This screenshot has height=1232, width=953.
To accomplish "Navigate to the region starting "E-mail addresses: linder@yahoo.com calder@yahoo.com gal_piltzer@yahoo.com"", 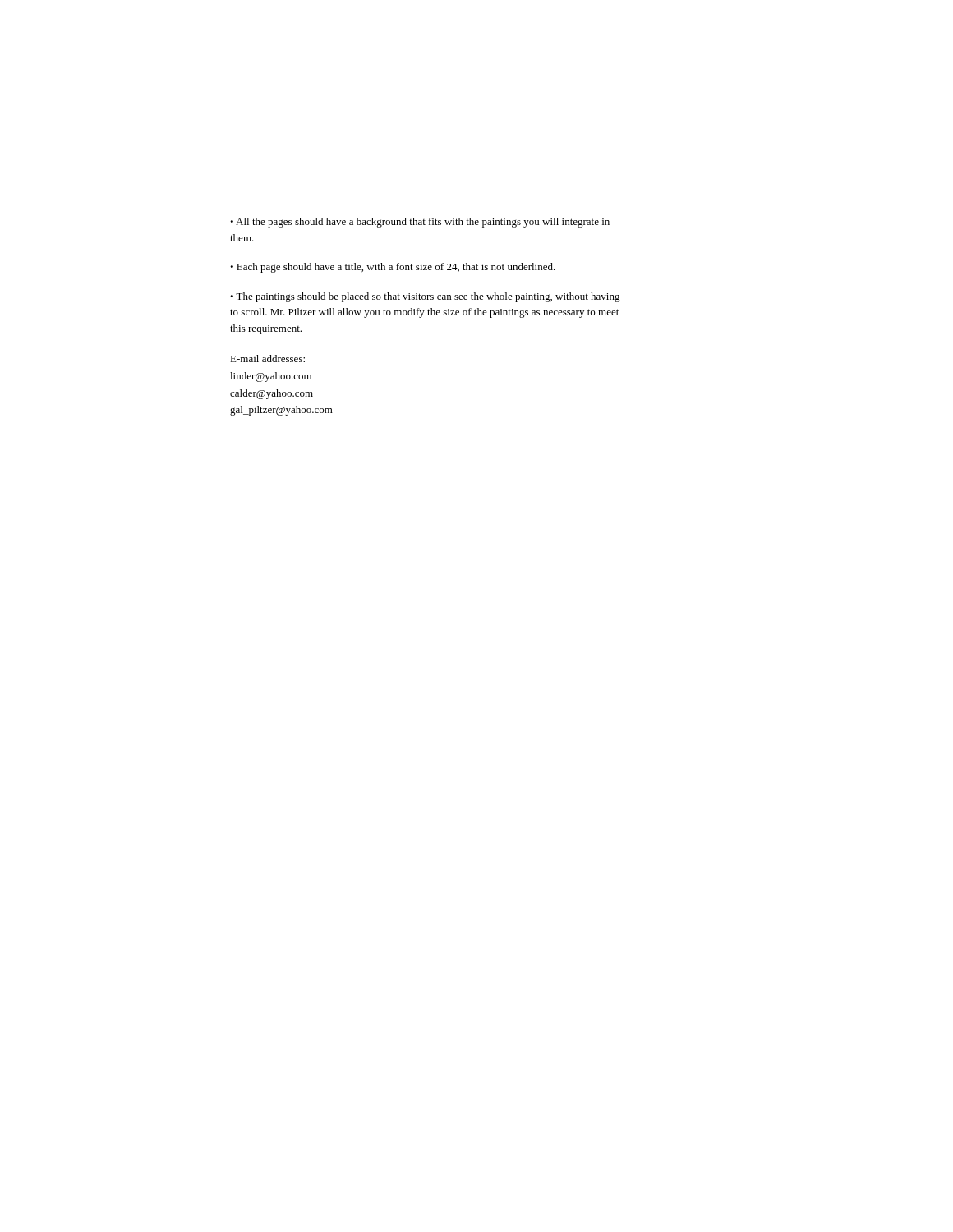I will point(281,384).
